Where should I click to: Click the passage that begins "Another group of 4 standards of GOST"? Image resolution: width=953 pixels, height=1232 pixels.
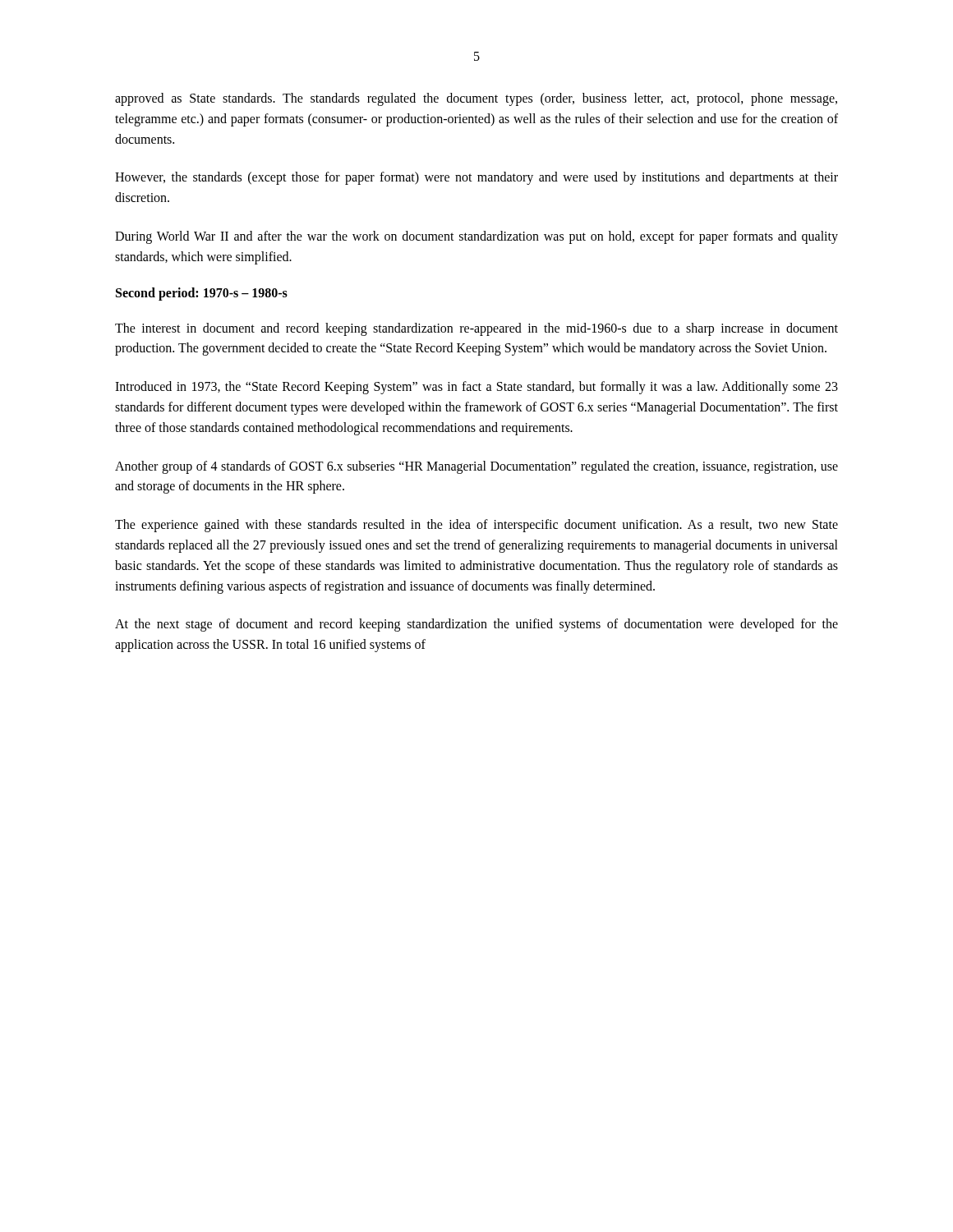(476, 476)
